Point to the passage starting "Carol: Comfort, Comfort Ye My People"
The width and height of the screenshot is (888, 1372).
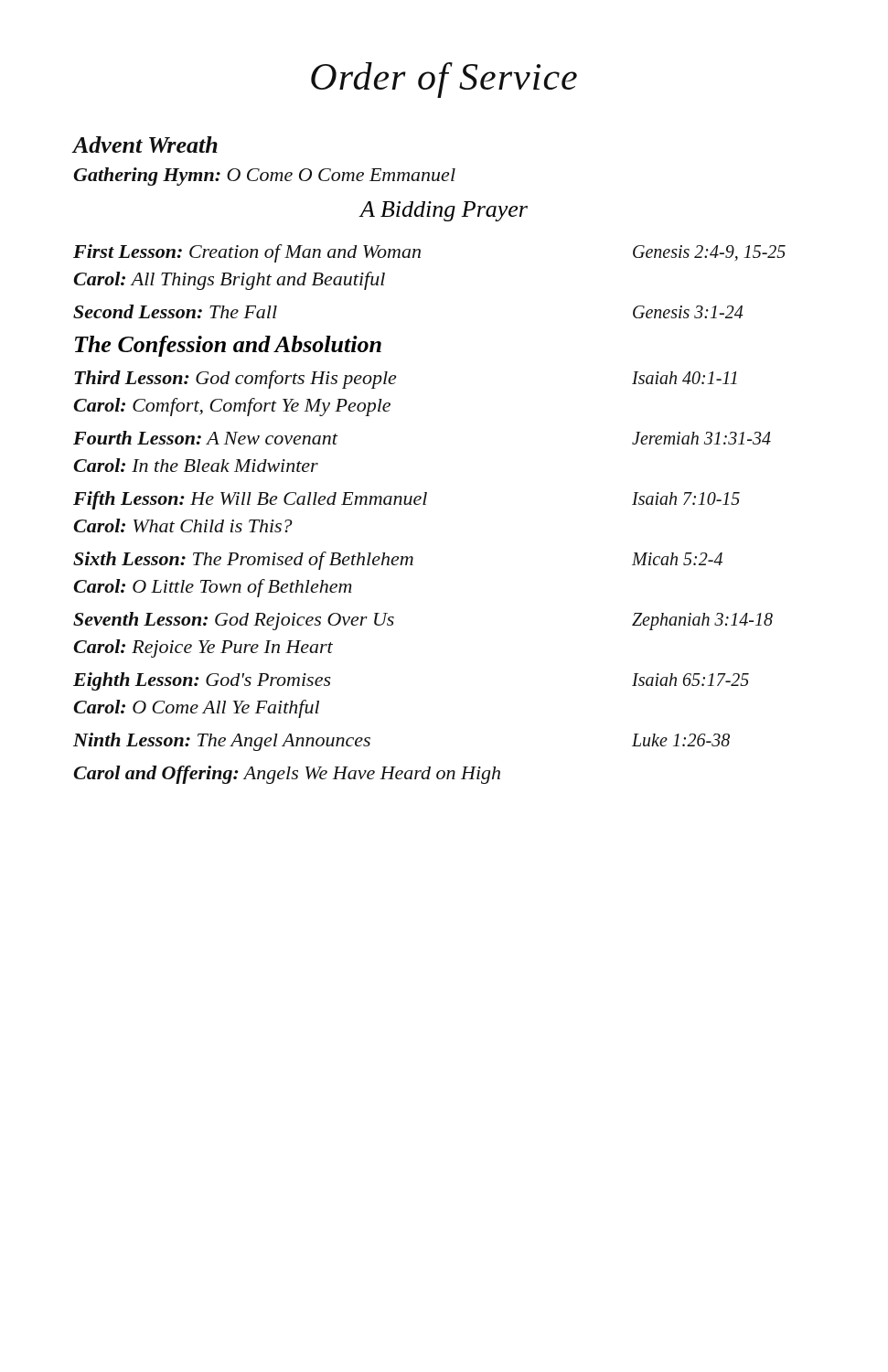coord(232,407)
